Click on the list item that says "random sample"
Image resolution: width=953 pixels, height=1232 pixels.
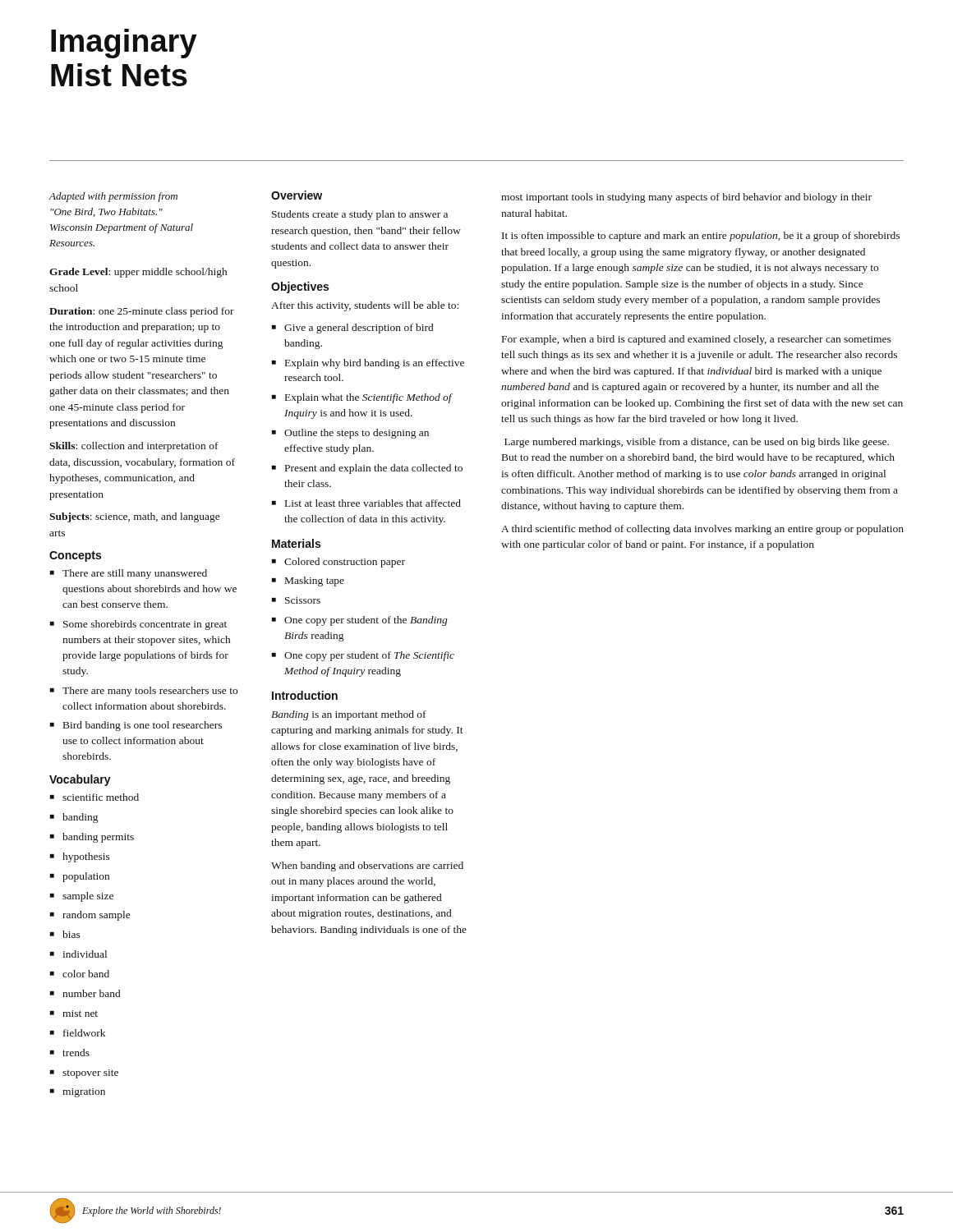(96, 915)
